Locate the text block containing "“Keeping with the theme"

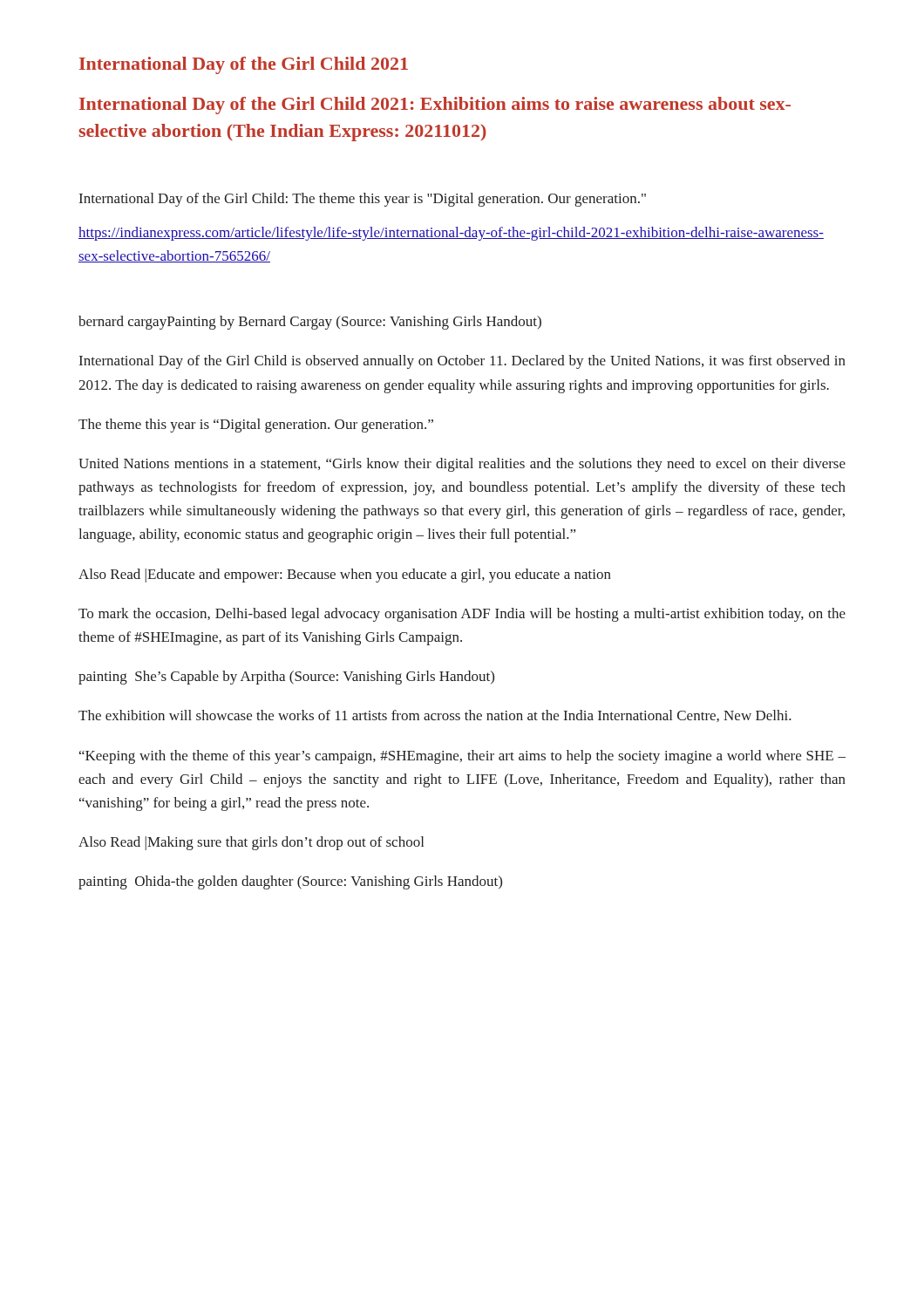point(462,779)
